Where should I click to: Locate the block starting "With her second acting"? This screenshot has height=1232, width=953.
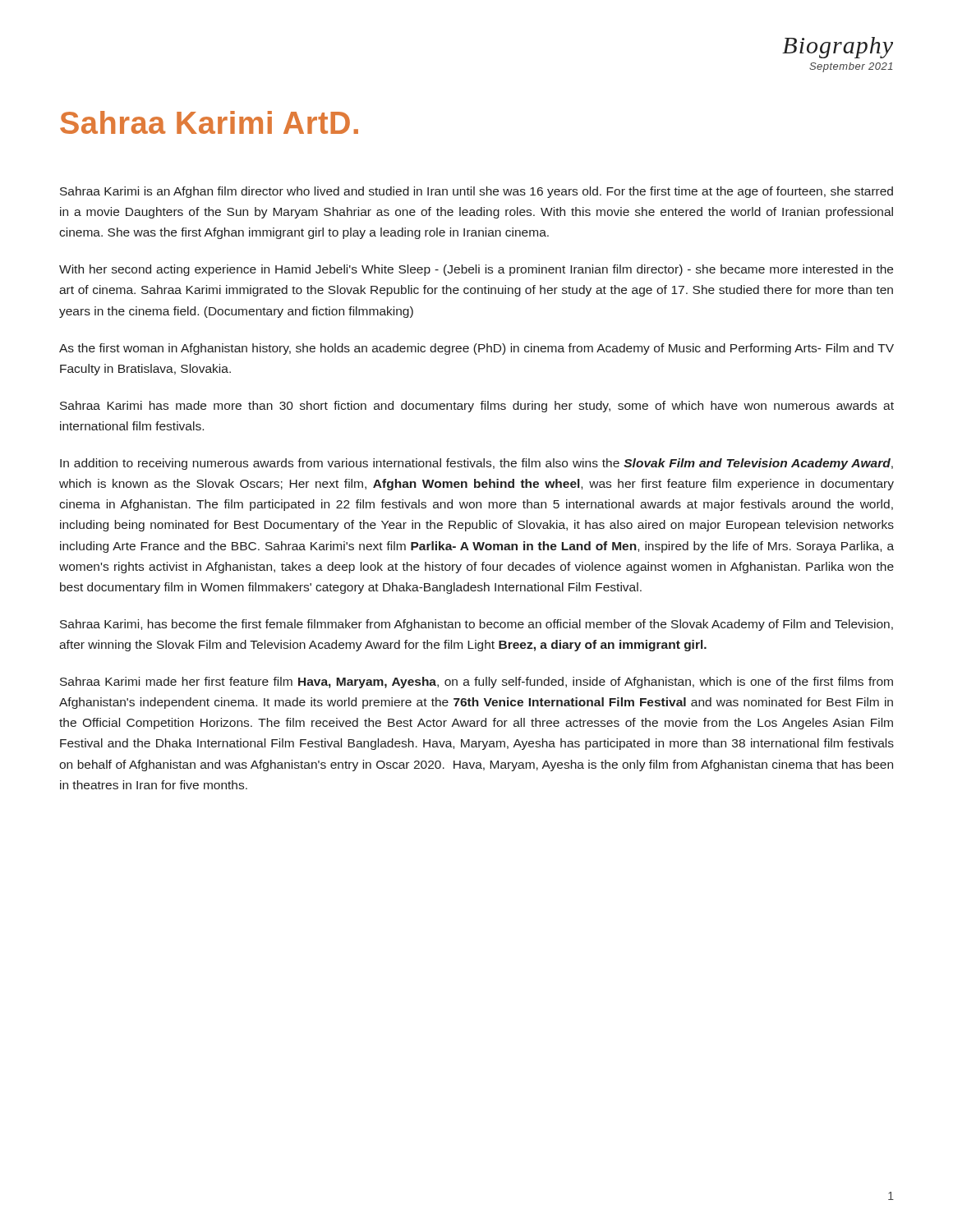coord(476,290)
